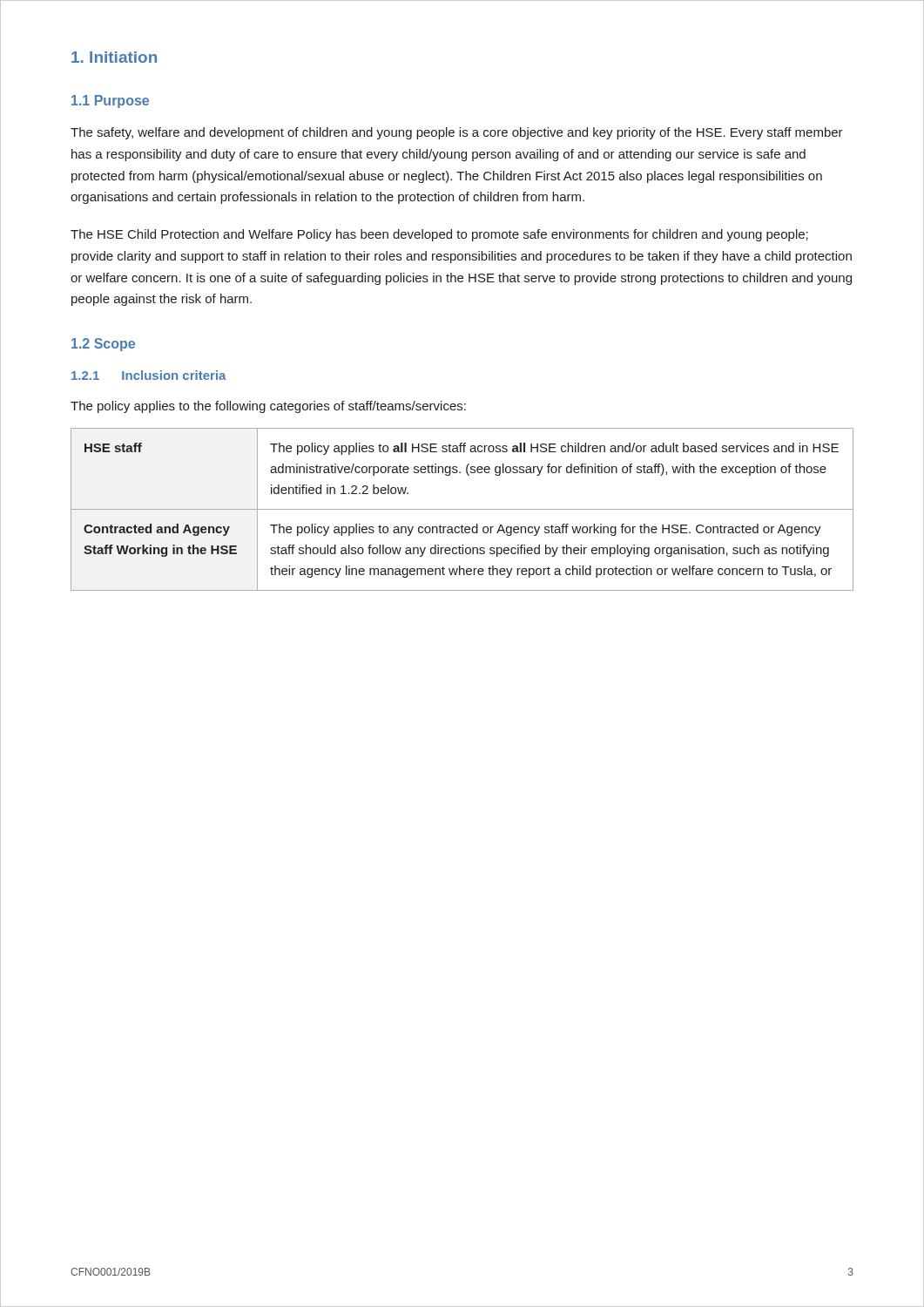Where does it say "1. Initiation"?
Image resolution: width=924 pixels, height=1307 pixels.
click(x=114, y=57)
